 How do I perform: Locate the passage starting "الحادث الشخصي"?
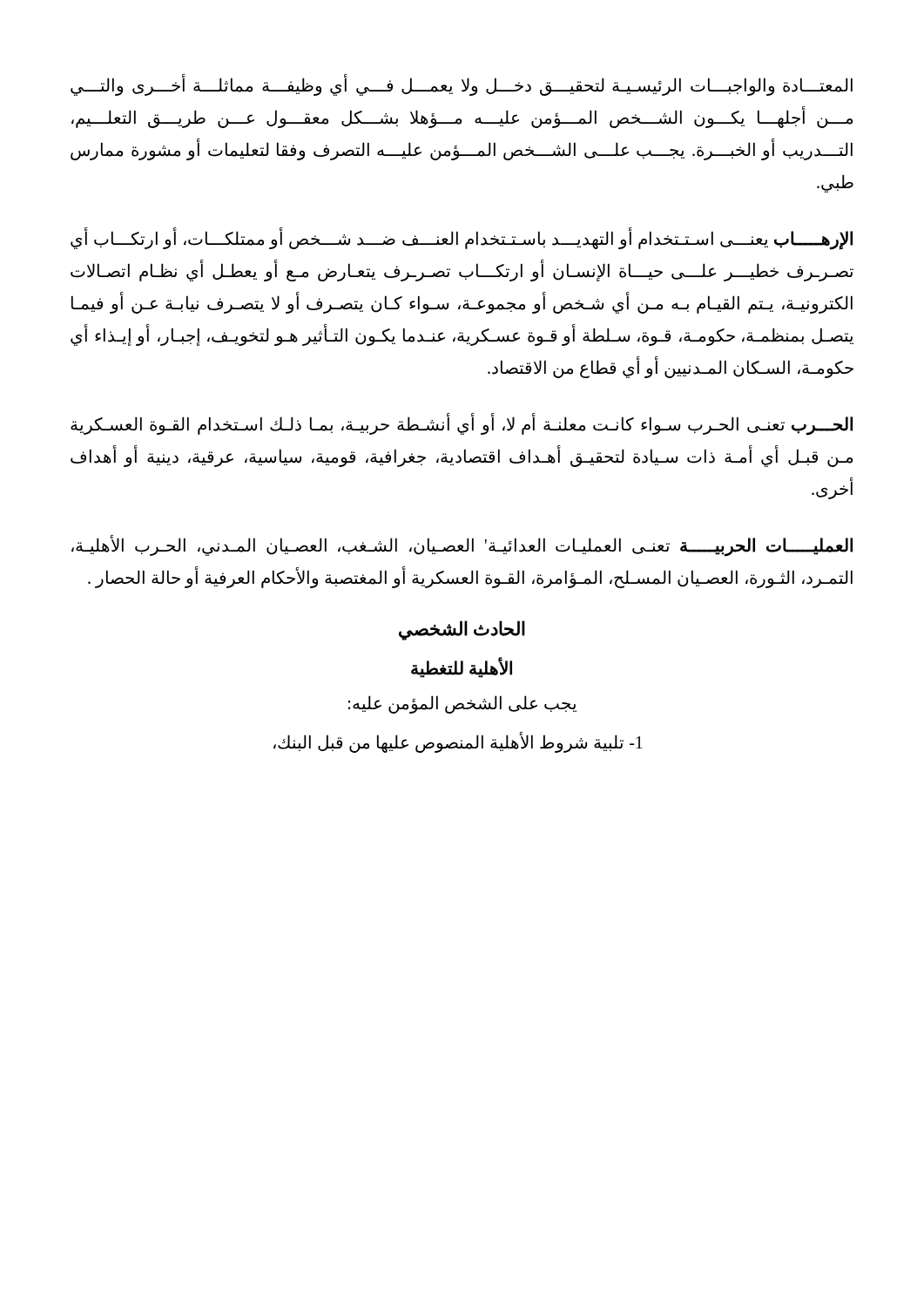point(462,629)
